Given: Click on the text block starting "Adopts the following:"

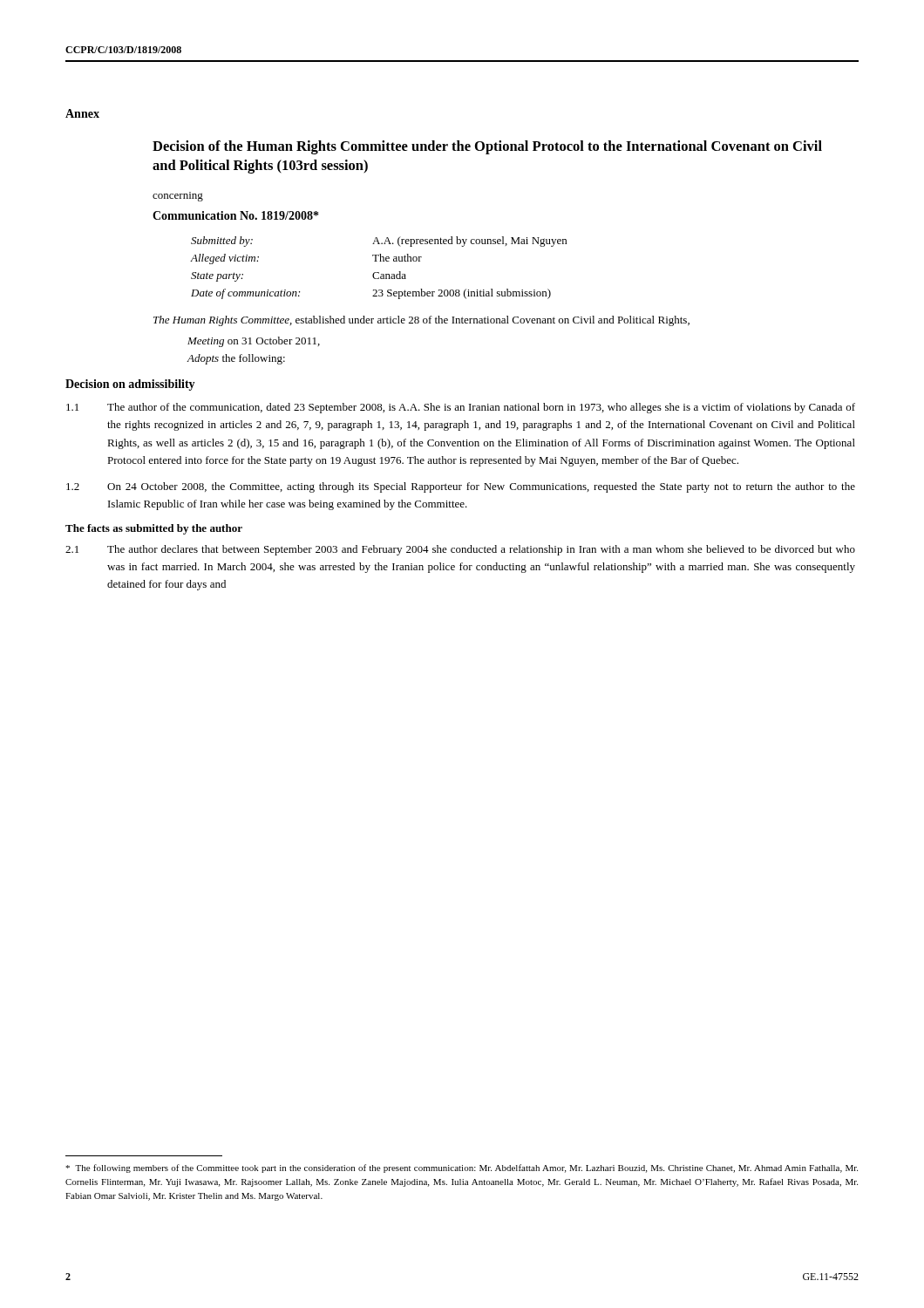Looking at the screenshot, I should click(236, 358).
